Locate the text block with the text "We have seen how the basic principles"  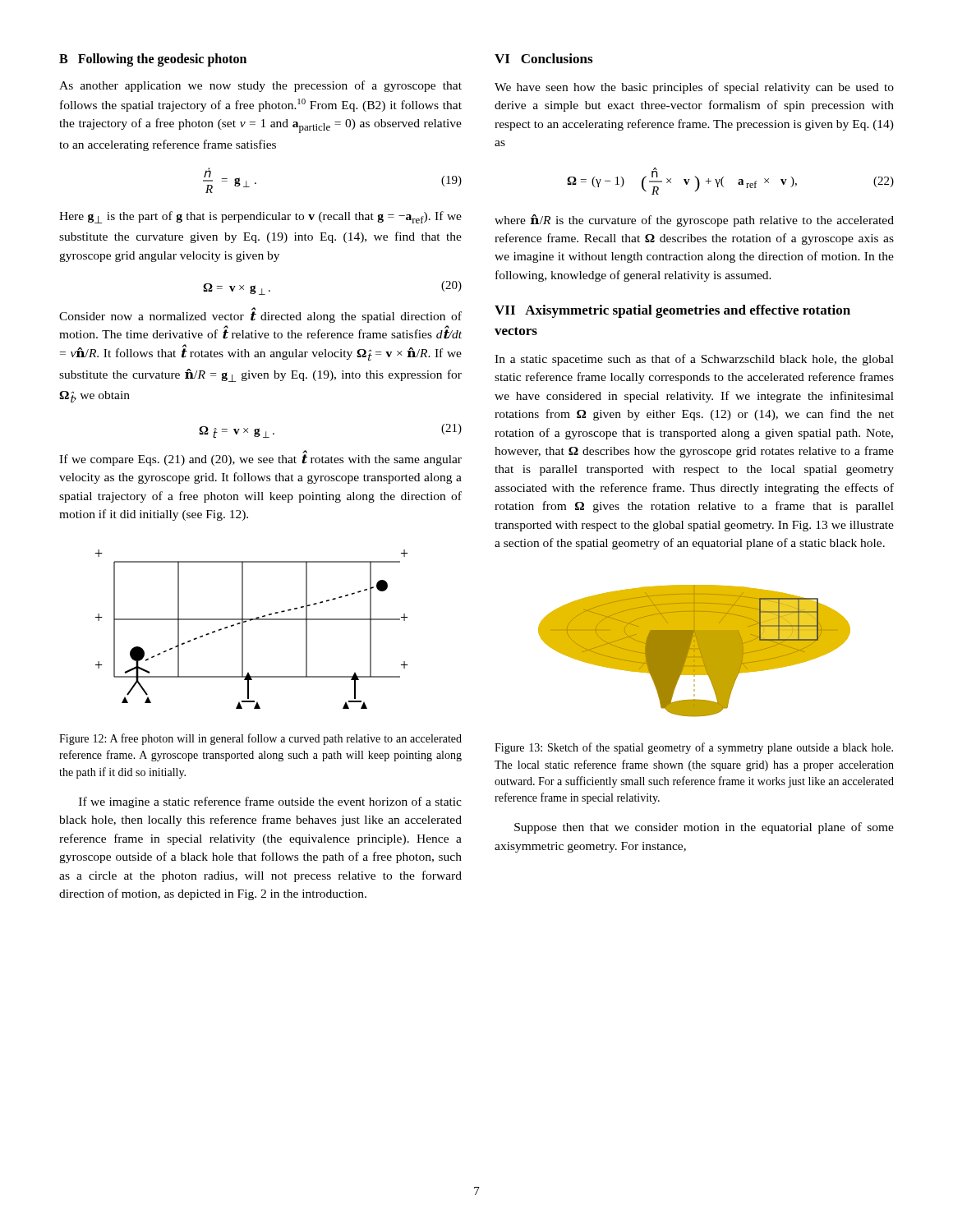tap(694, 115)
